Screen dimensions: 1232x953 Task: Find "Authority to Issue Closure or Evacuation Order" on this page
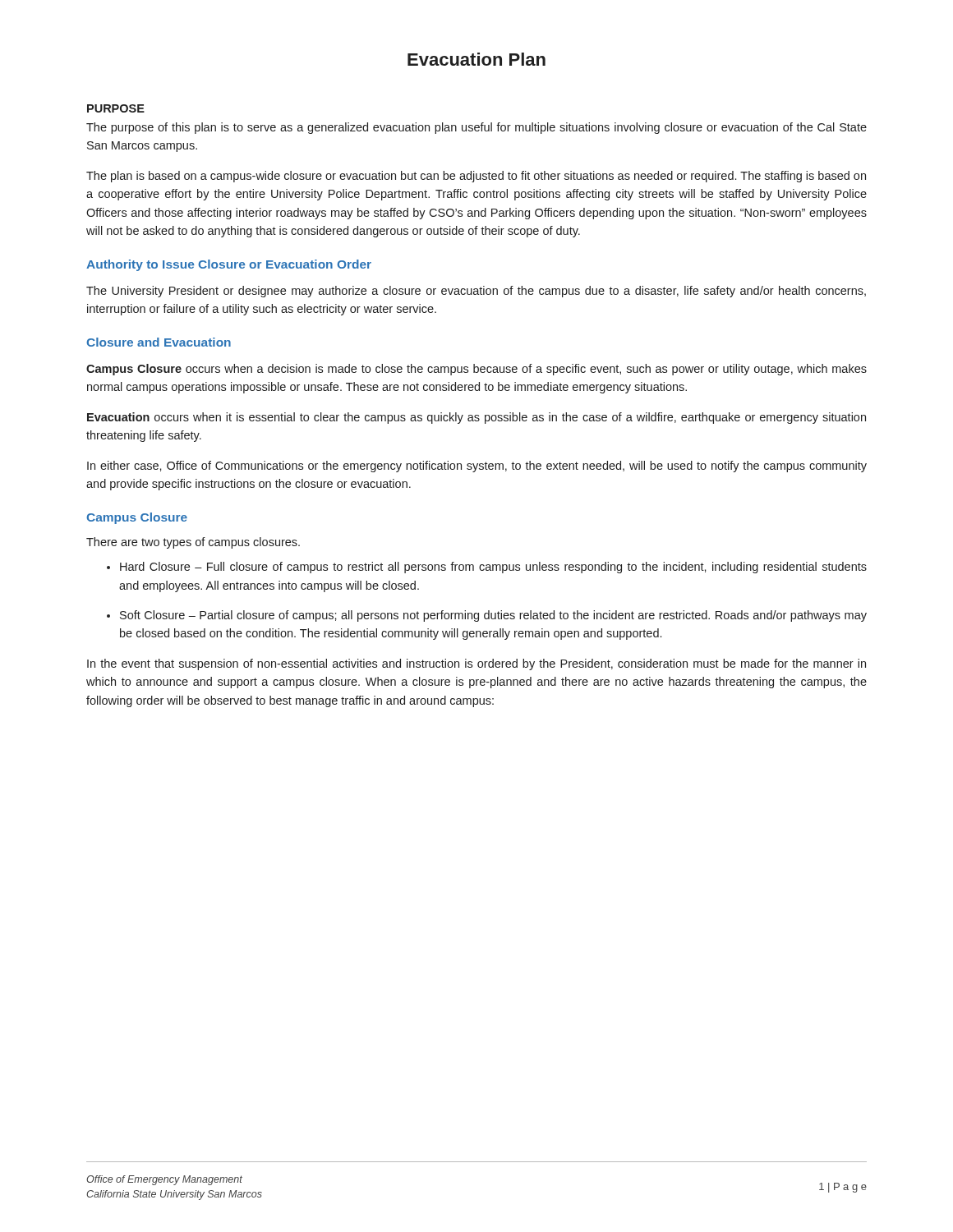[x=229, y=264]
